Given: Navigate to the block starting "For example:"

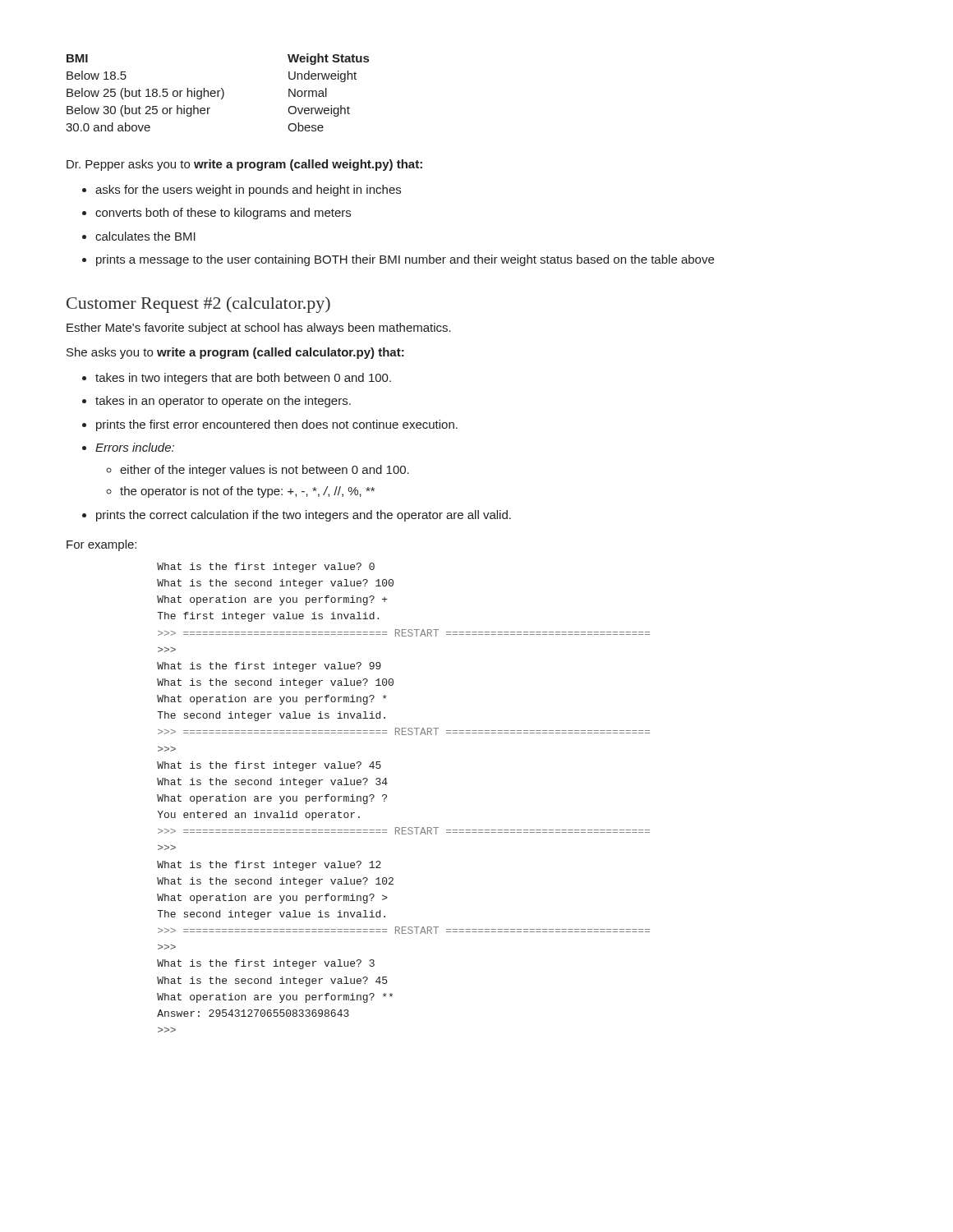Looking at the screenshot, I should point(102,544).
